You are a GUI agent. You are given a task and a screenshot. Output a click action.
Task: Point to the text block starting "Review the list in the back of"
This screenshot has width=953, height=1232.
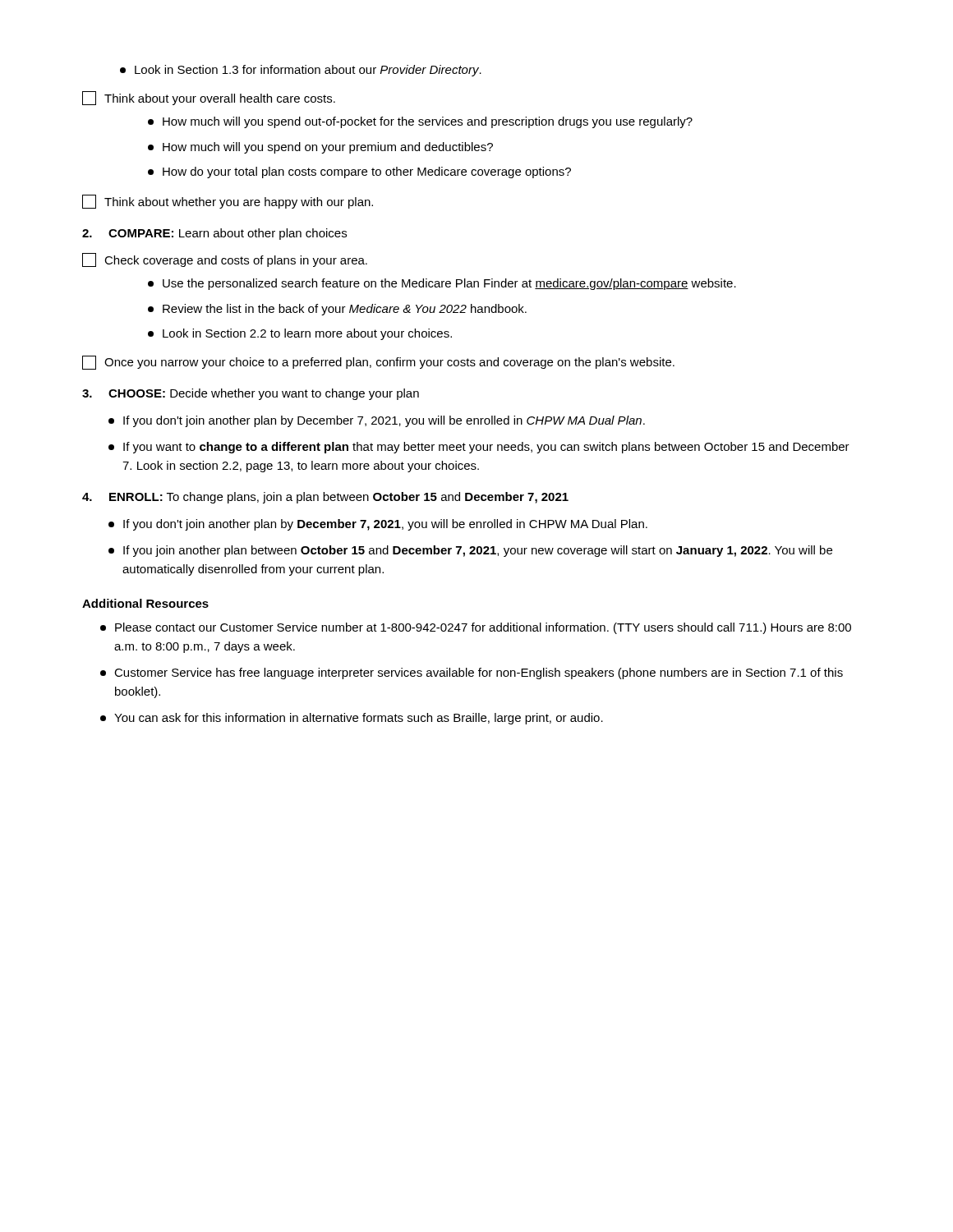tap(338, 309)
